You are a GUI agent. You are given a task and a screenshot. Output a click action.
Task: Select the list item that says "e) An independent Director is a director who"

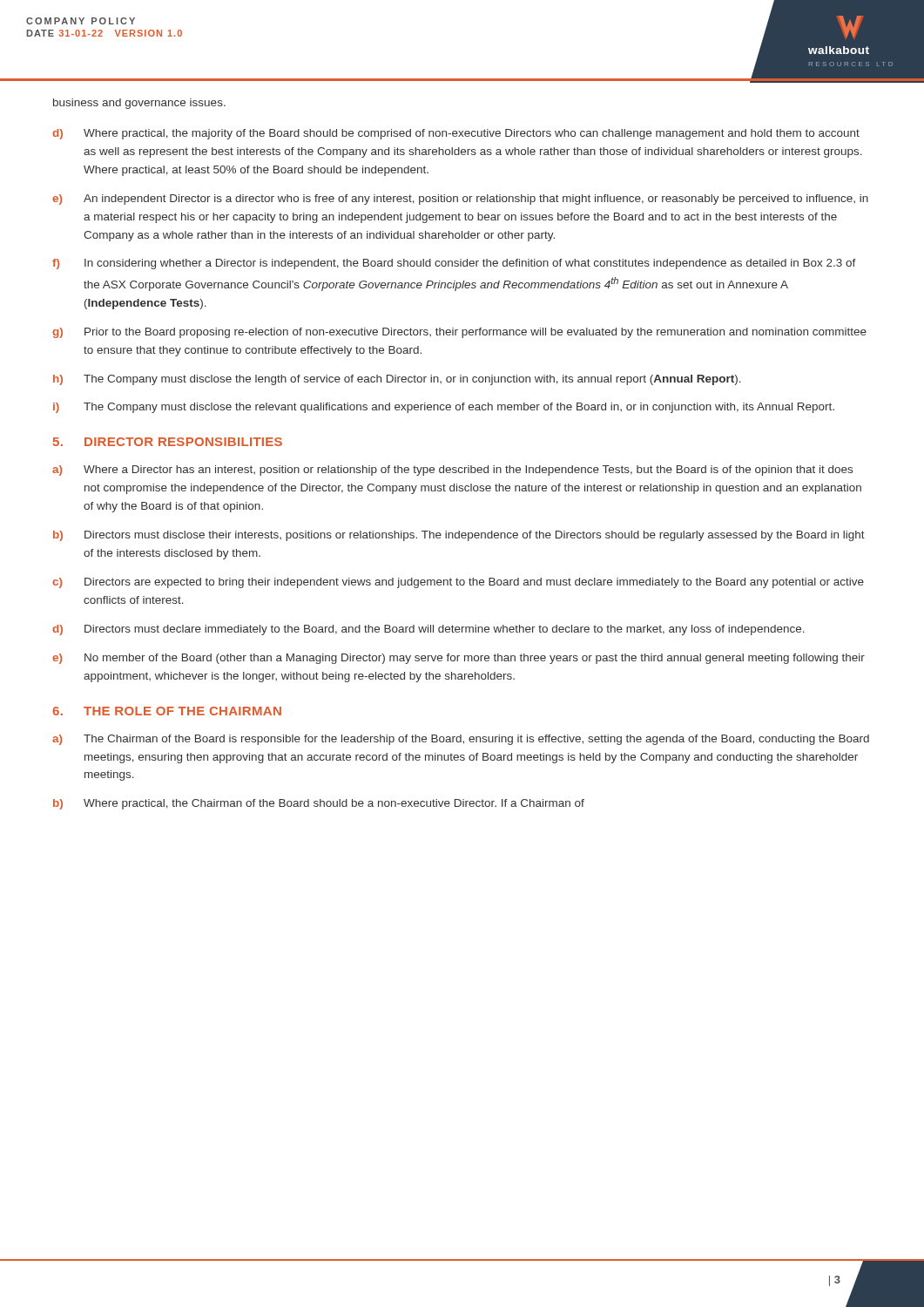462,217
